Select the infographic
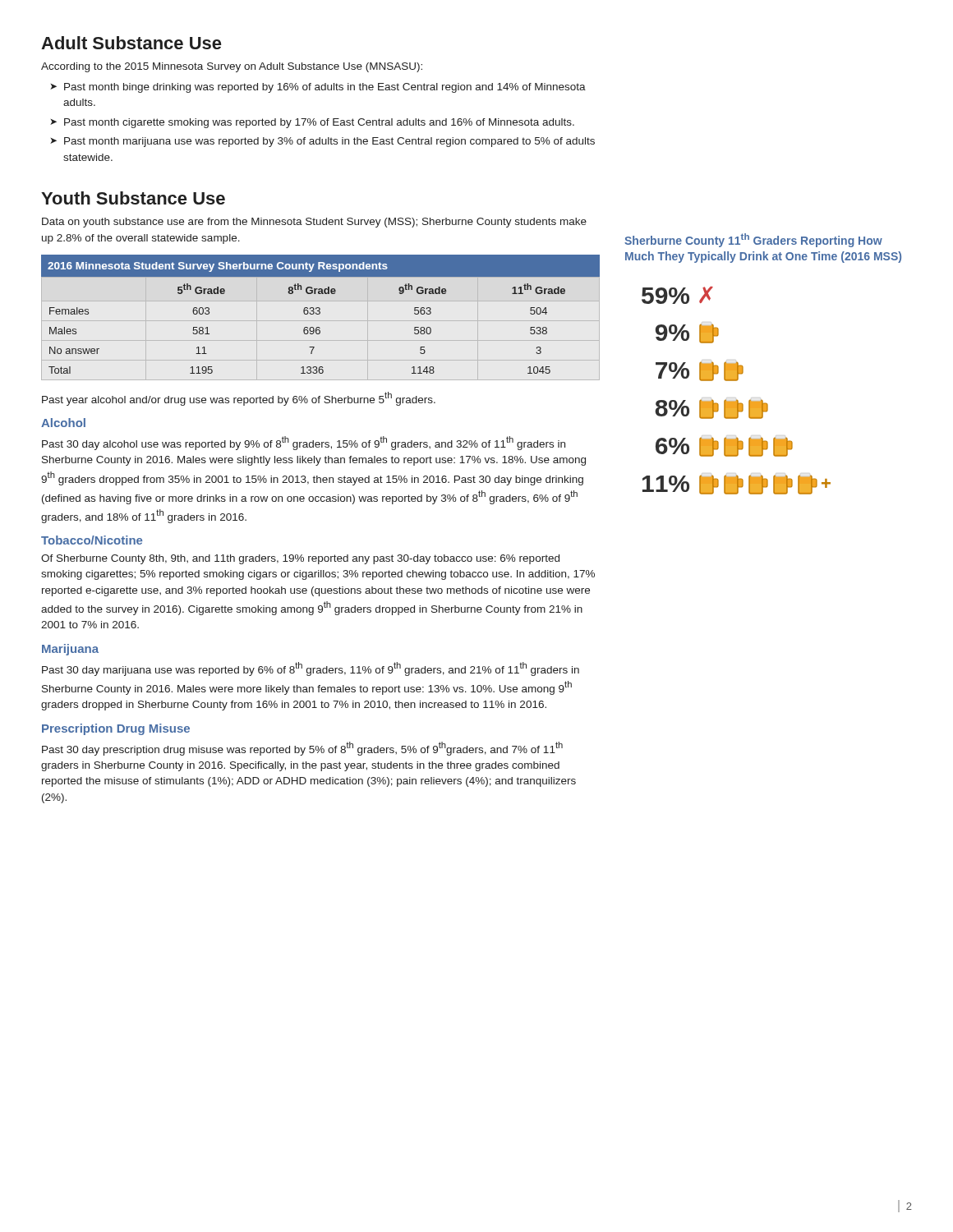This screenshot has width=953, height=1232. pyautogui.click(x=739, y=390)
